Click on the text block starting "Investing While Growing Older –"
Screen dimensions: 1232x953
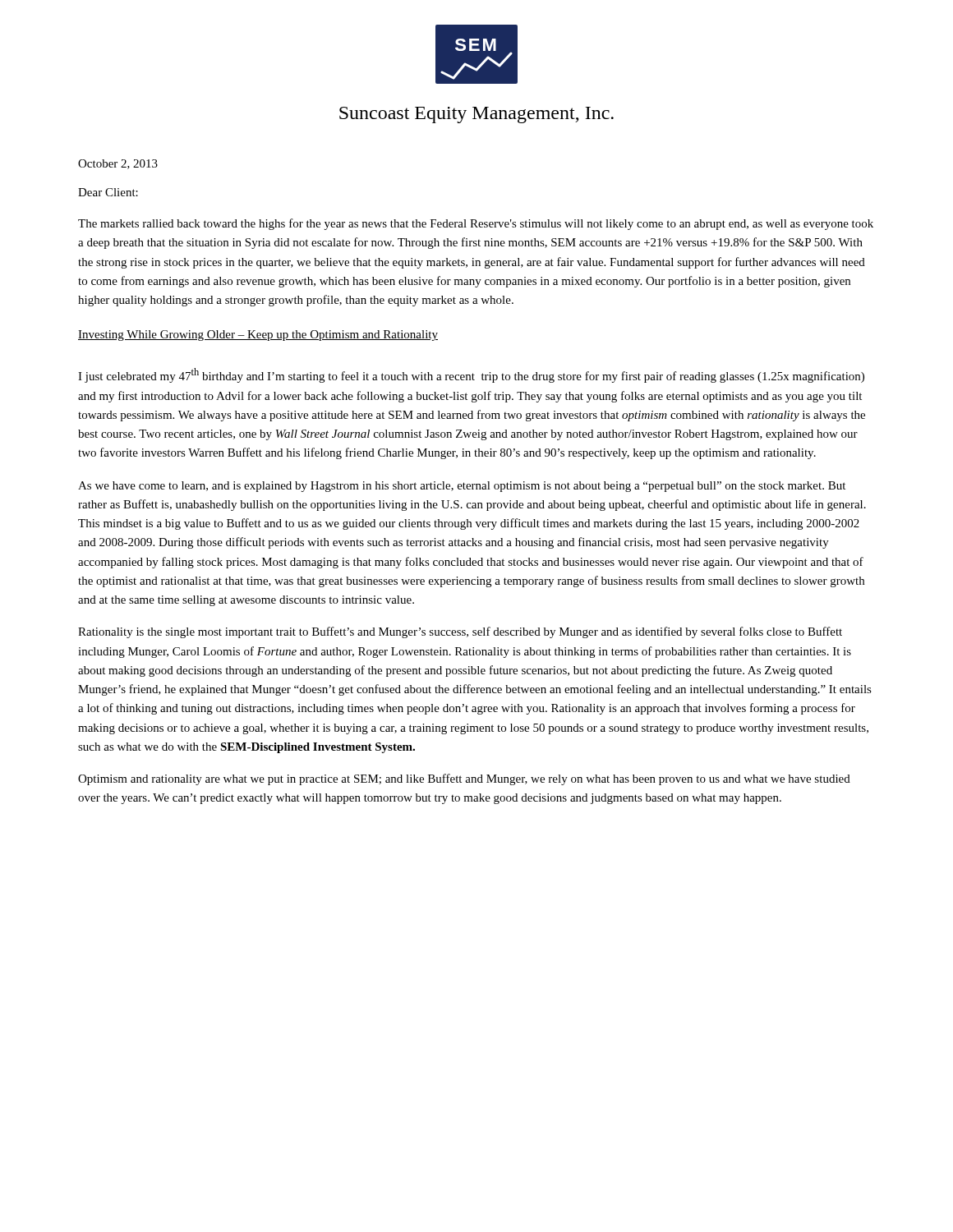(x=258, y=335)
